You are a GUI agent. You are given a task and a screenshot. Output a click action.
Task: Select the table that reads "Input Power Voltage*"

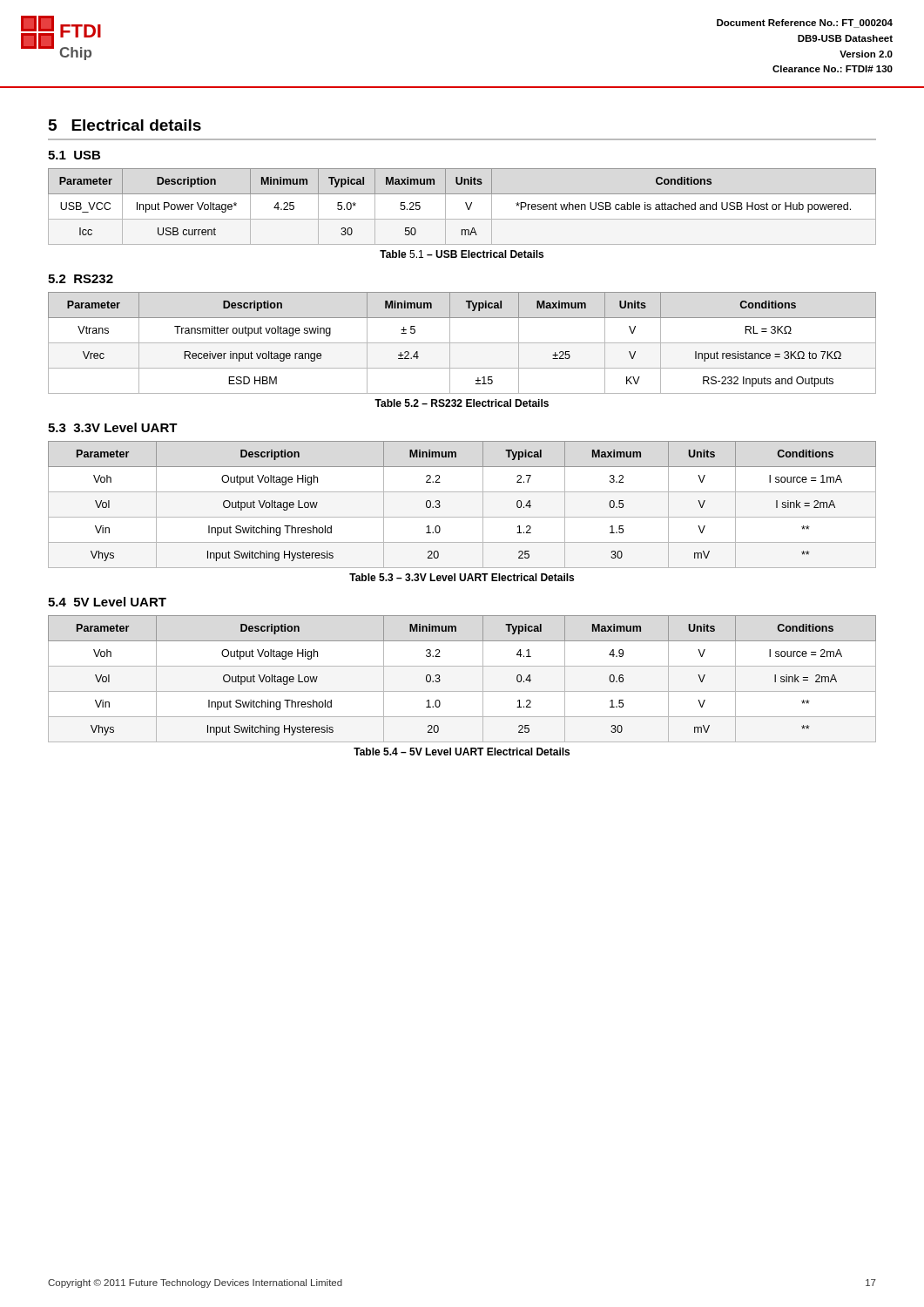point(462,207)
